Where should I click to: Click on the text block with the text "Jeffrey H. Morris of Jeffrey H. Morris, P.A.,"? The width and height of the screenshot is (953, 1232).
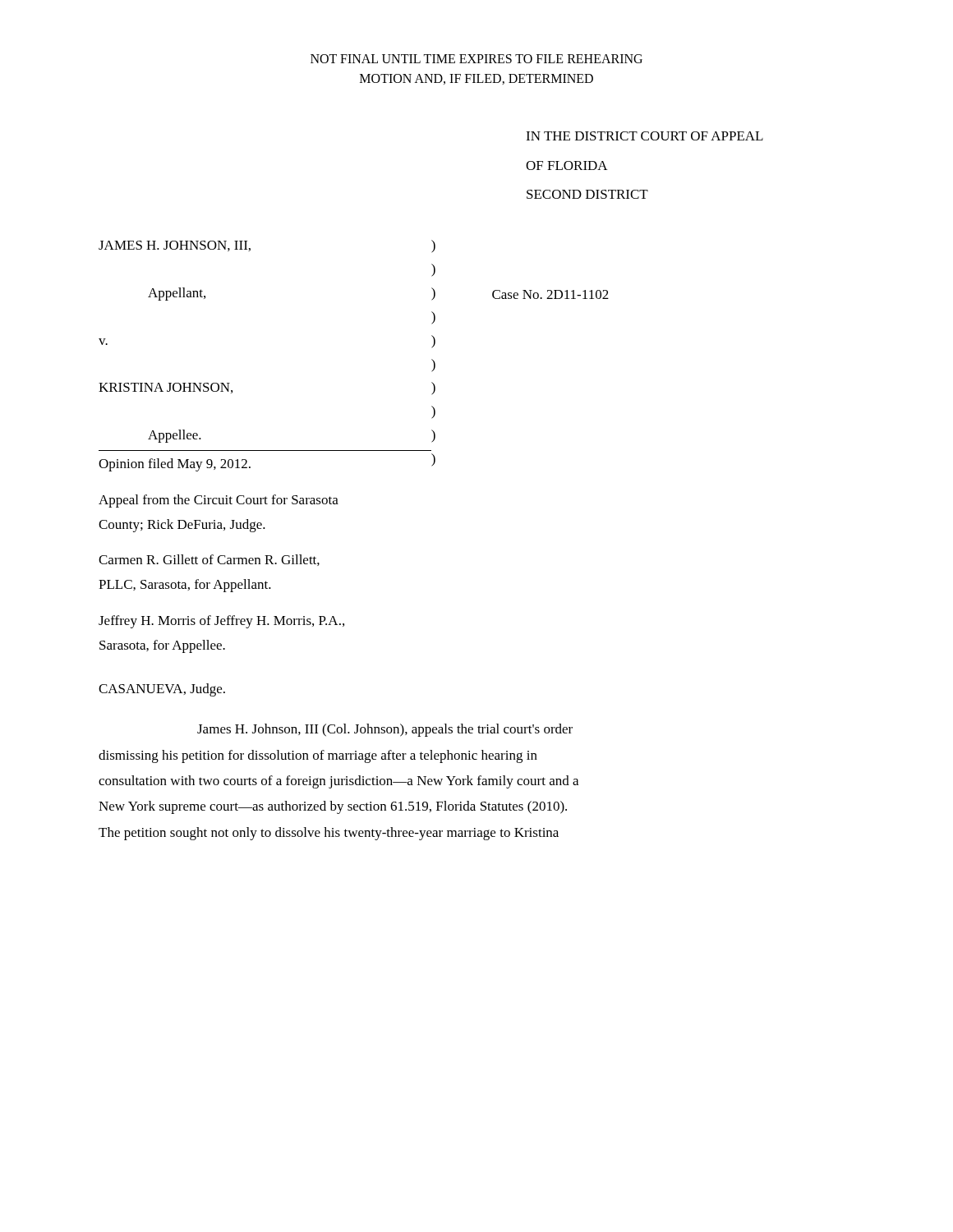[x=222, y=633]
